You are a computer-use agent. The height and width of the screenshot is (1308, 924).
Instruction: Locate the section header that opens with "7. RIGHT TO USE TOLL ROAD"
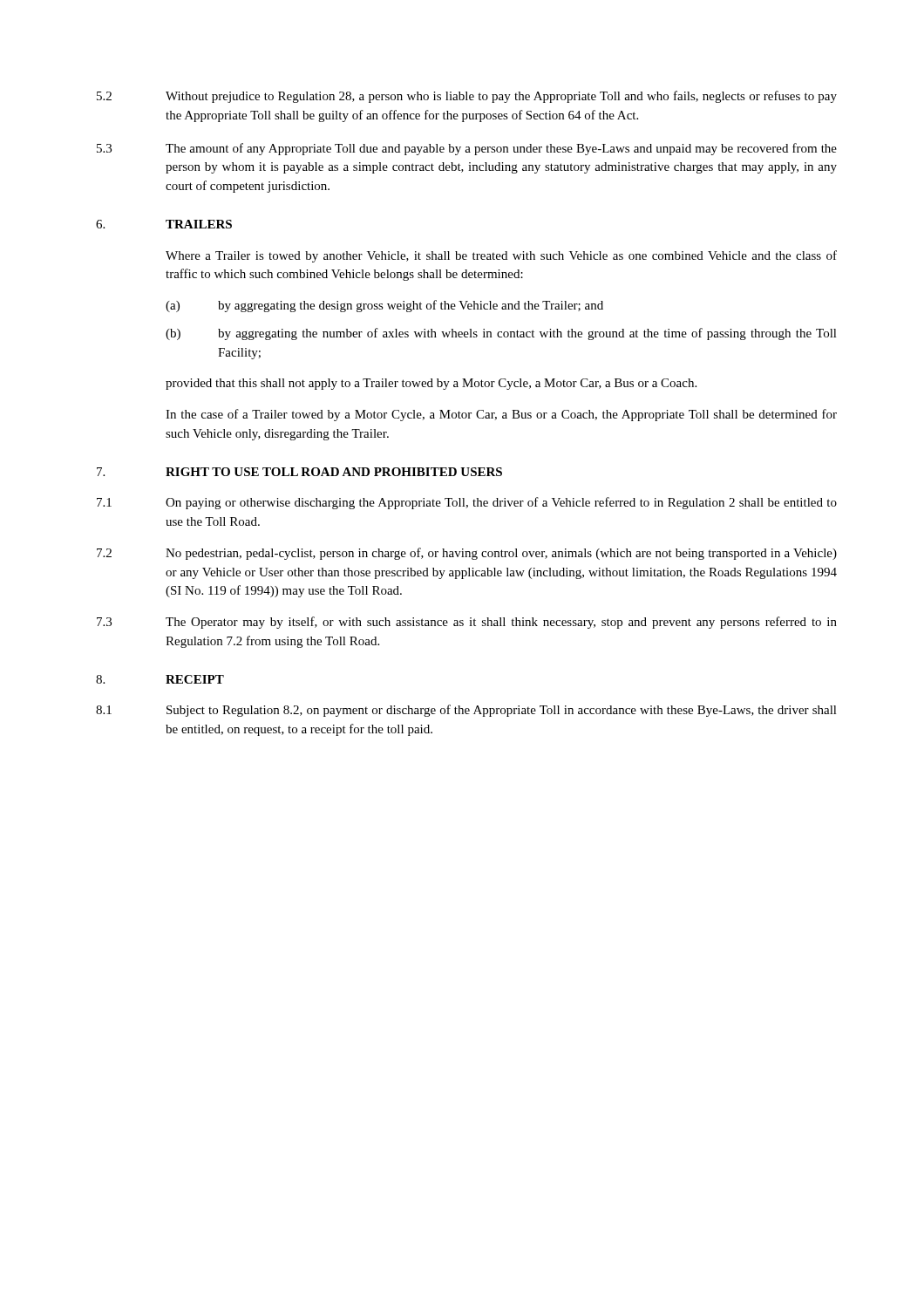(x=299, y=472)
